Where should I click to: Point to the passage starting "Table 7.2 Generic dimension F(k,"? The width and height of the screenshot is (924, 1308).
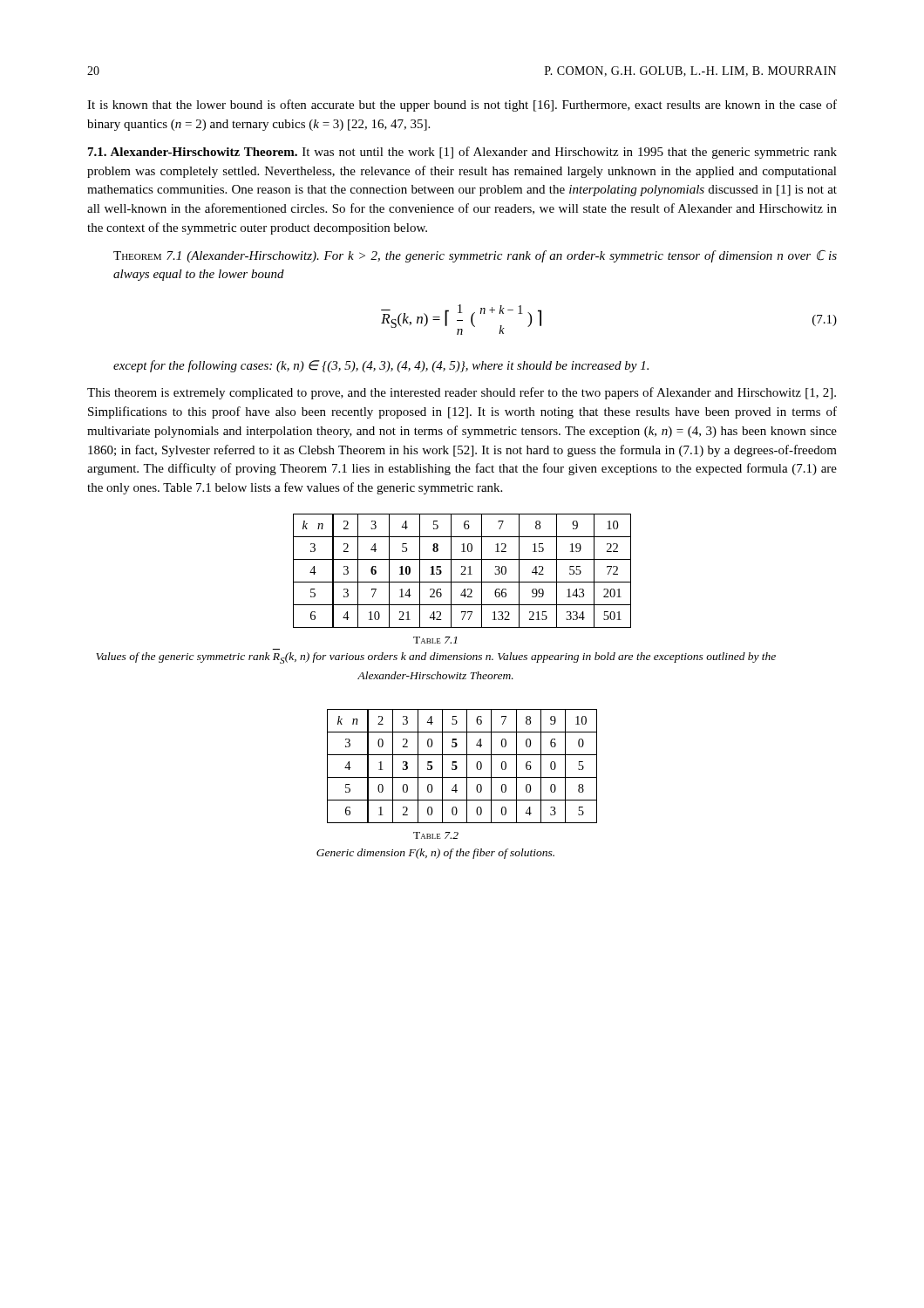point(436,844)
